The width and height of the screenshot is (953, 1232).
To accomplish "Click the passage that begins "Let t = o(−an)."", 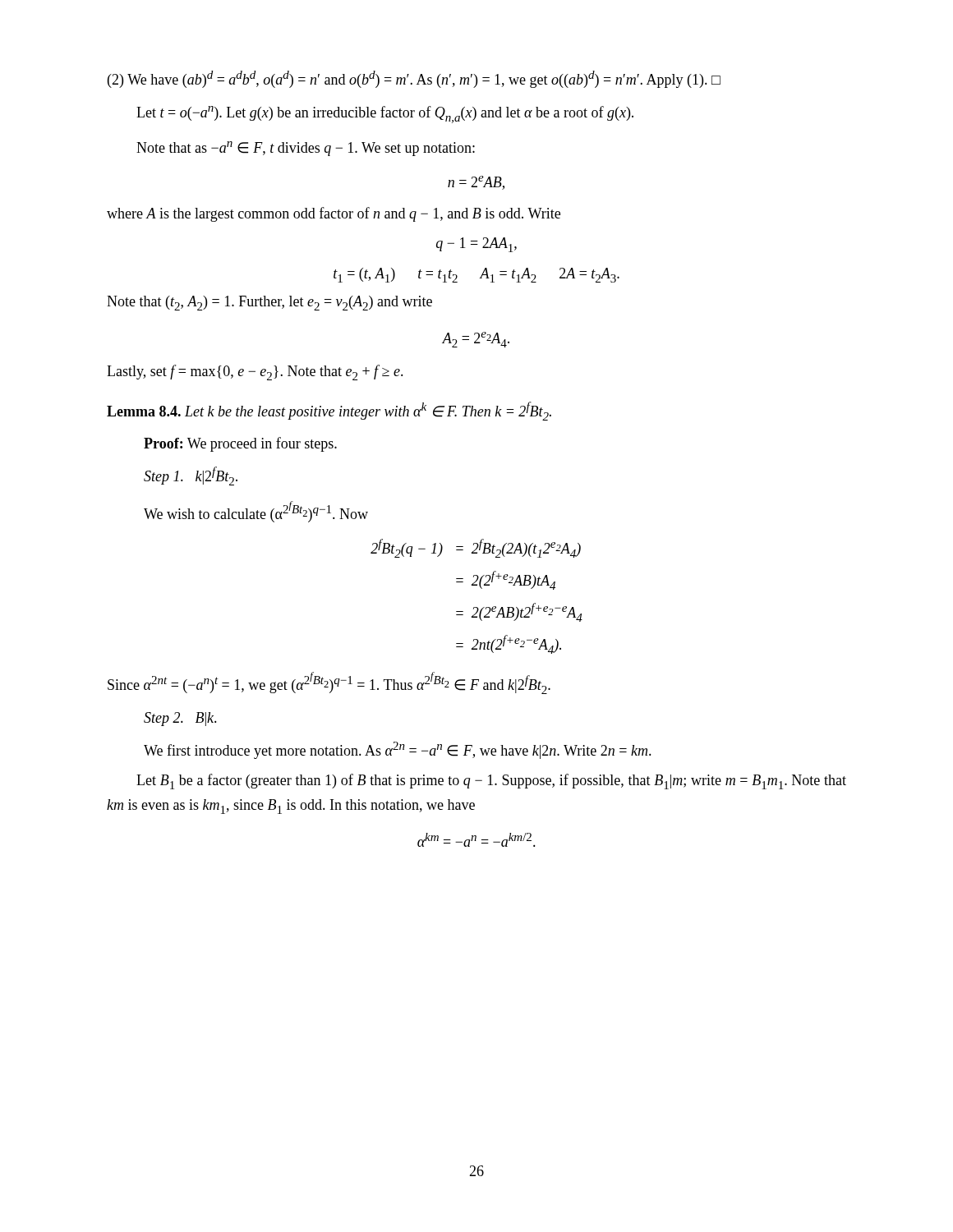I will click(476, 113).
